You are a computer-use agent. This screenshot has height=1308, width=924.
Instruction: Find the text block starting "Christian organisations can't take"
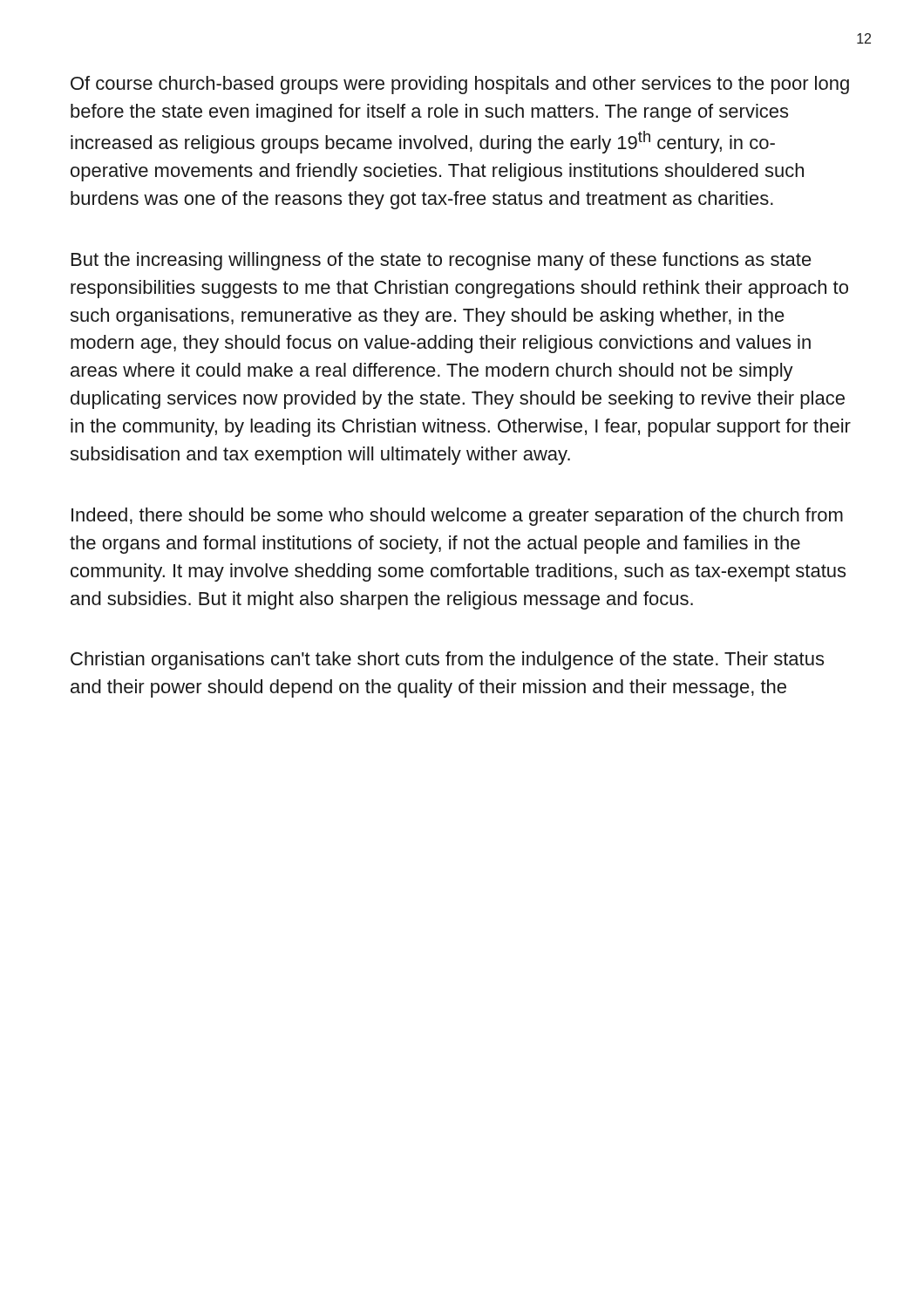click(447, 673)
